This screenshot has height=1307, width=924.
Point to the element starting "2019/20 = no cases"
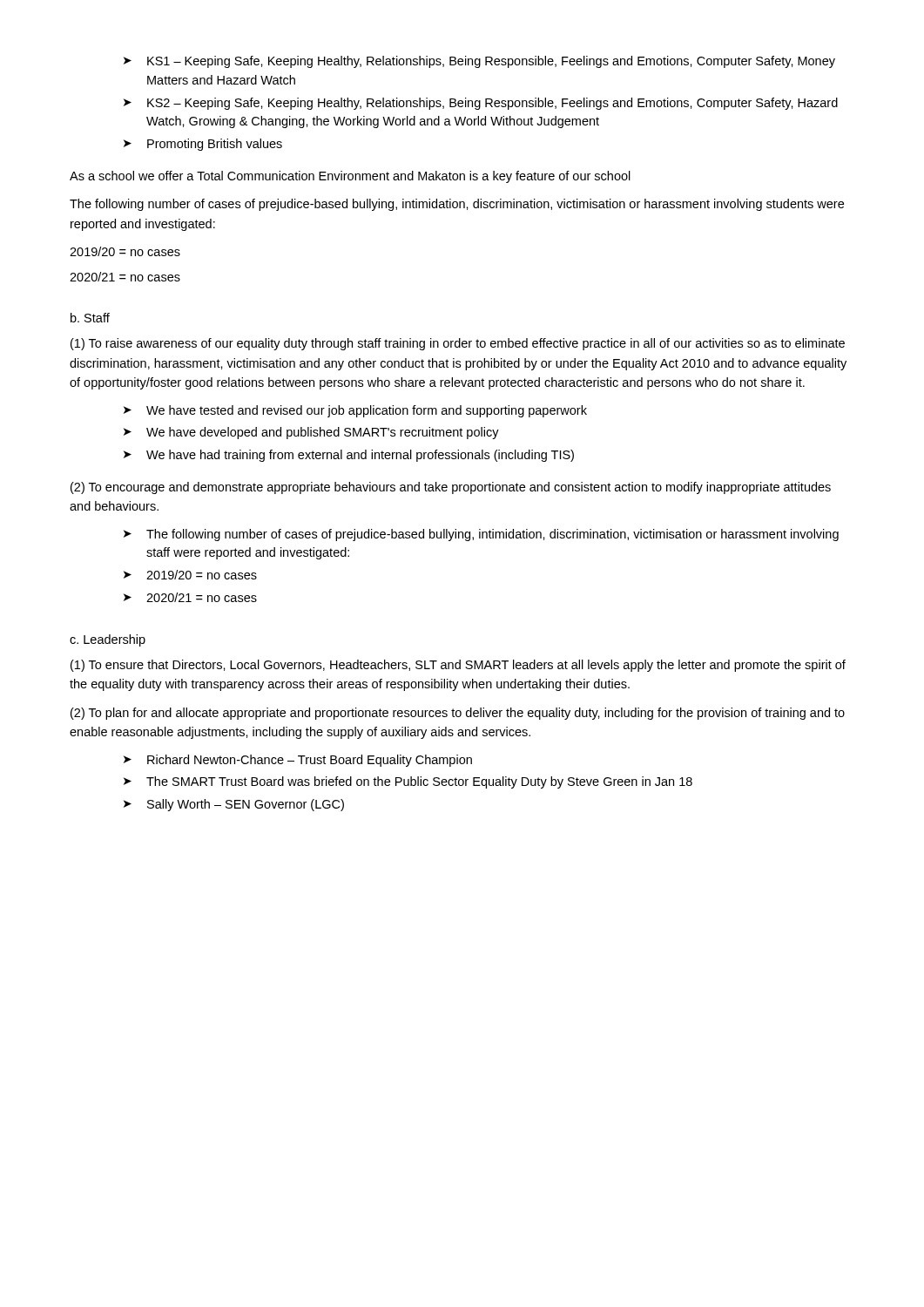pyautogui.click(x=125, y=252)
